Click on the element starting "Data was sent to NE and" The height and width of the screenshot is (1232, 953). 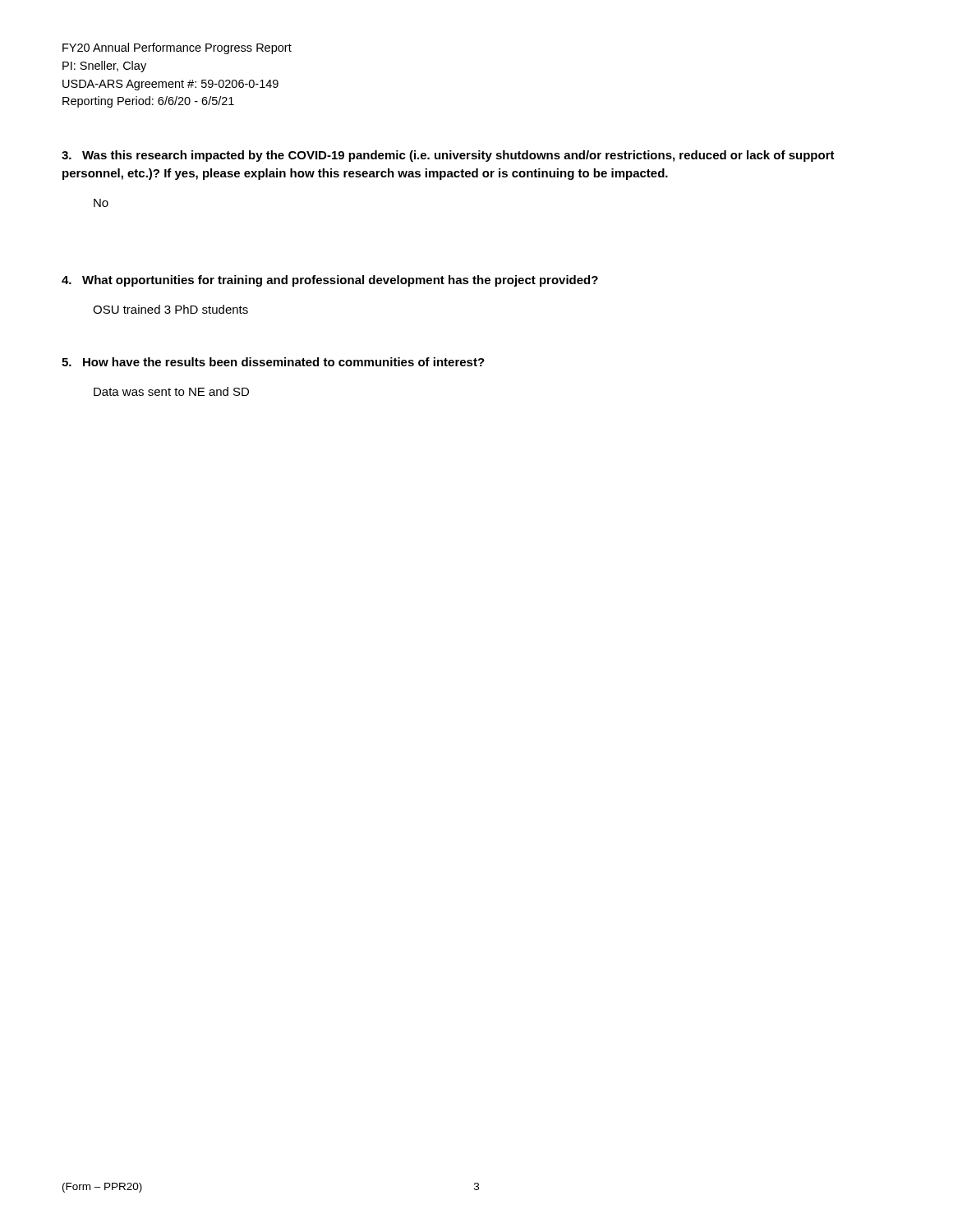pos(171,391)
